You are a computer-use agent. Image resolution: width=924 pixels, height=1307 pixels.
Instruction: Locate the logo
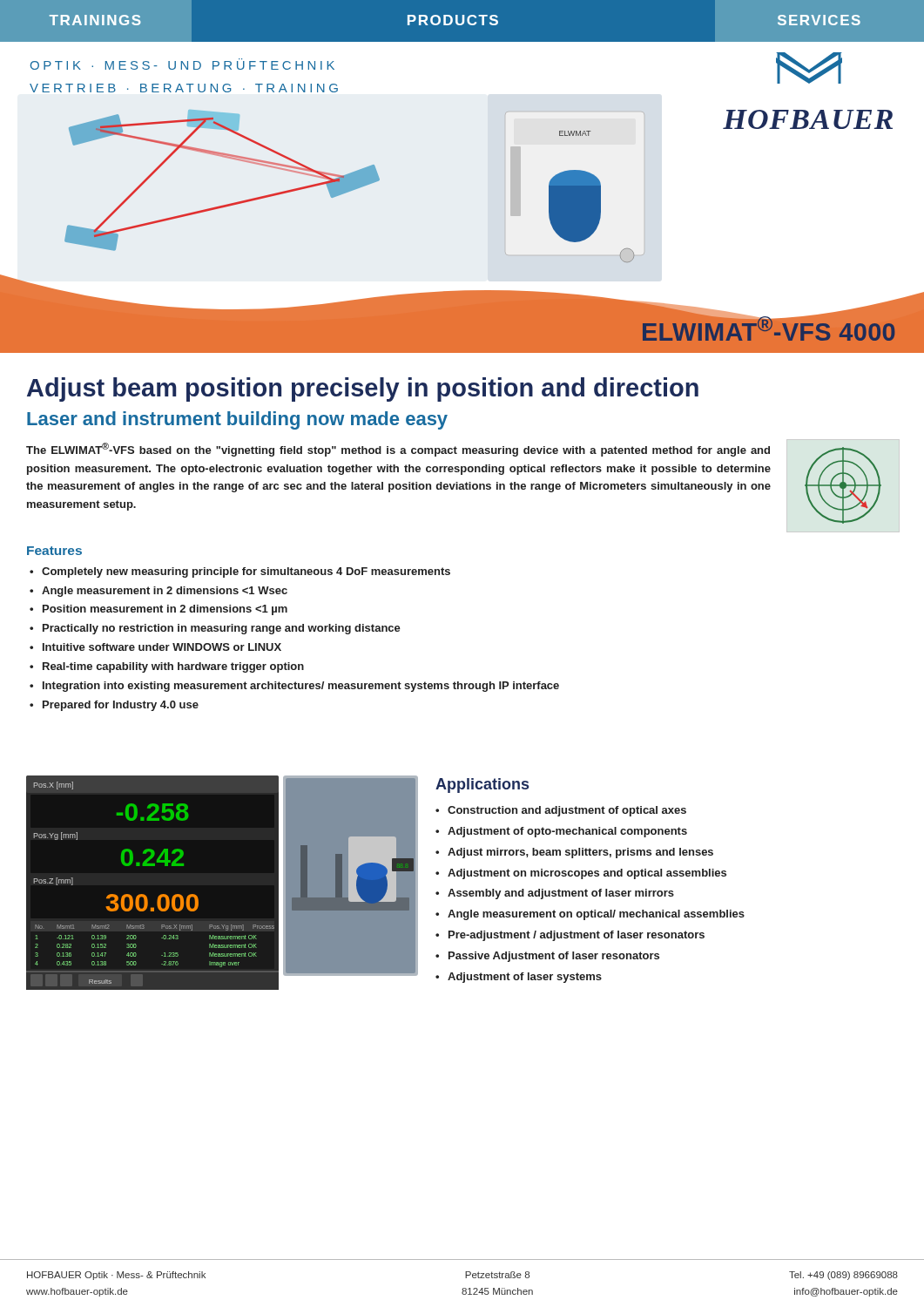(809, 91)
